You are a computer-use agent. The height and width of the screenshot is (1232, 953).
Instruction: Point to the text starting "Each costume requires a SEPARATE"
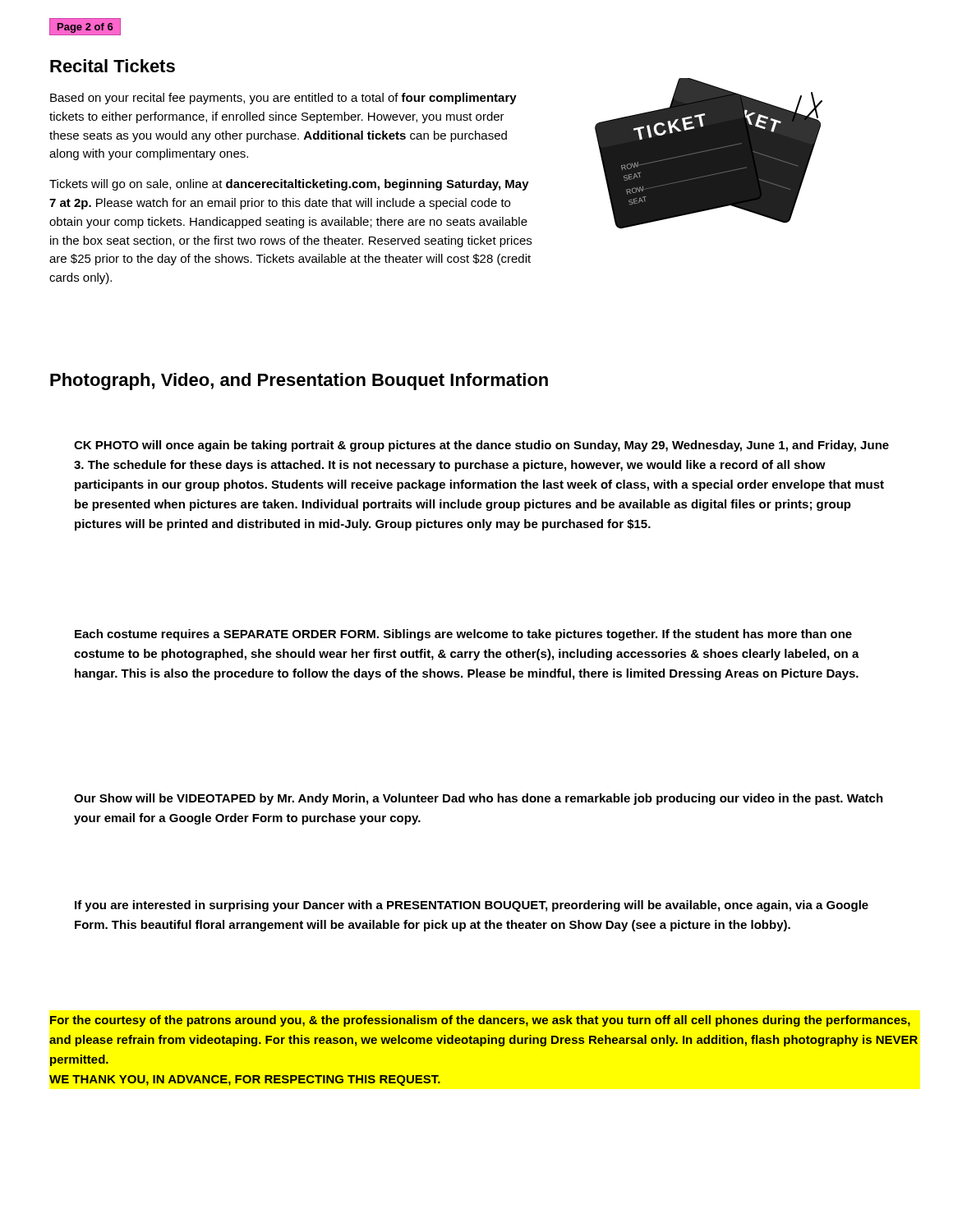(x=485, y=654)
